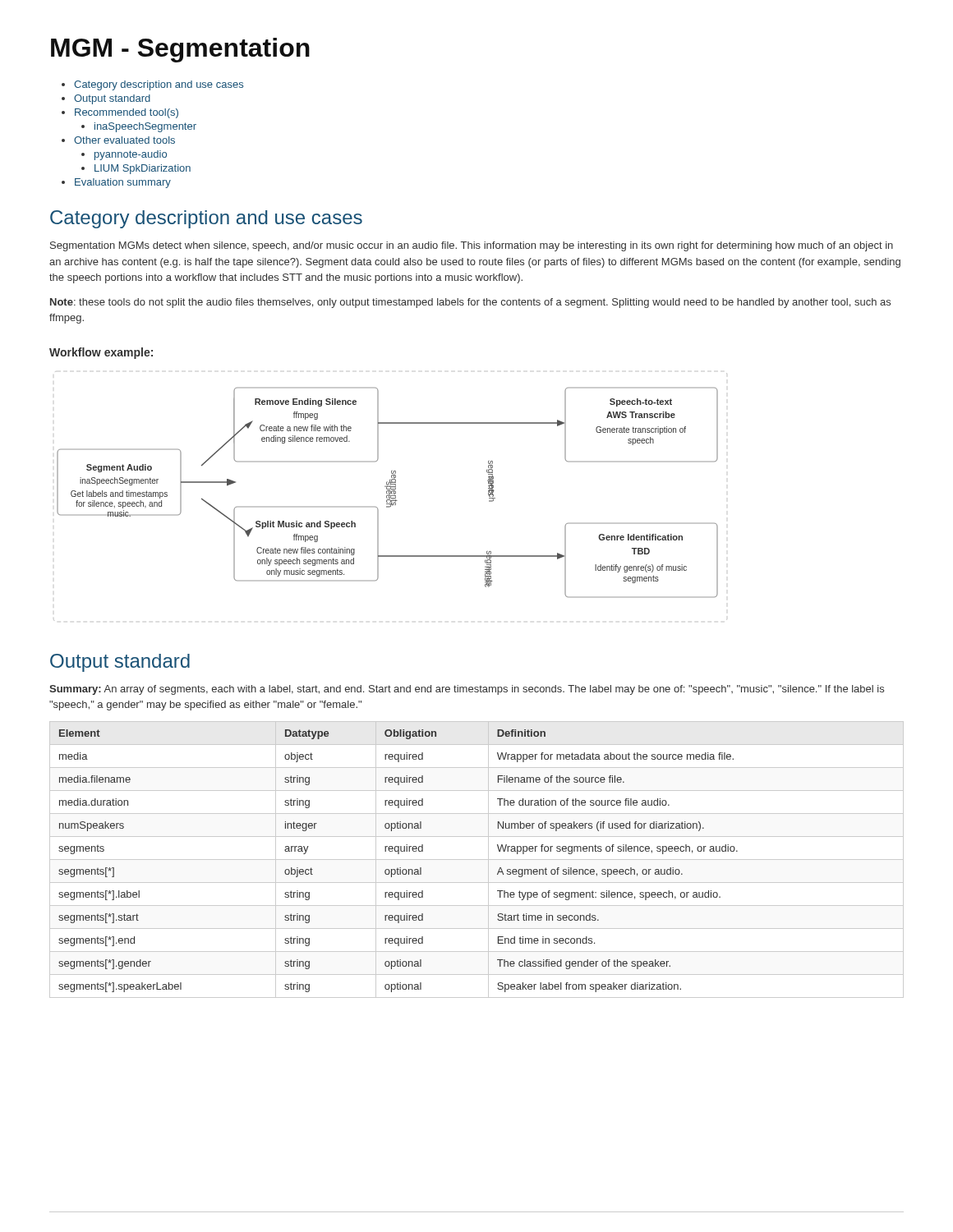Image resolution: width=953 pixels, height=1232 pixels.
Task: Find the text containing "Workflow example:"
Action: point(102,352)
